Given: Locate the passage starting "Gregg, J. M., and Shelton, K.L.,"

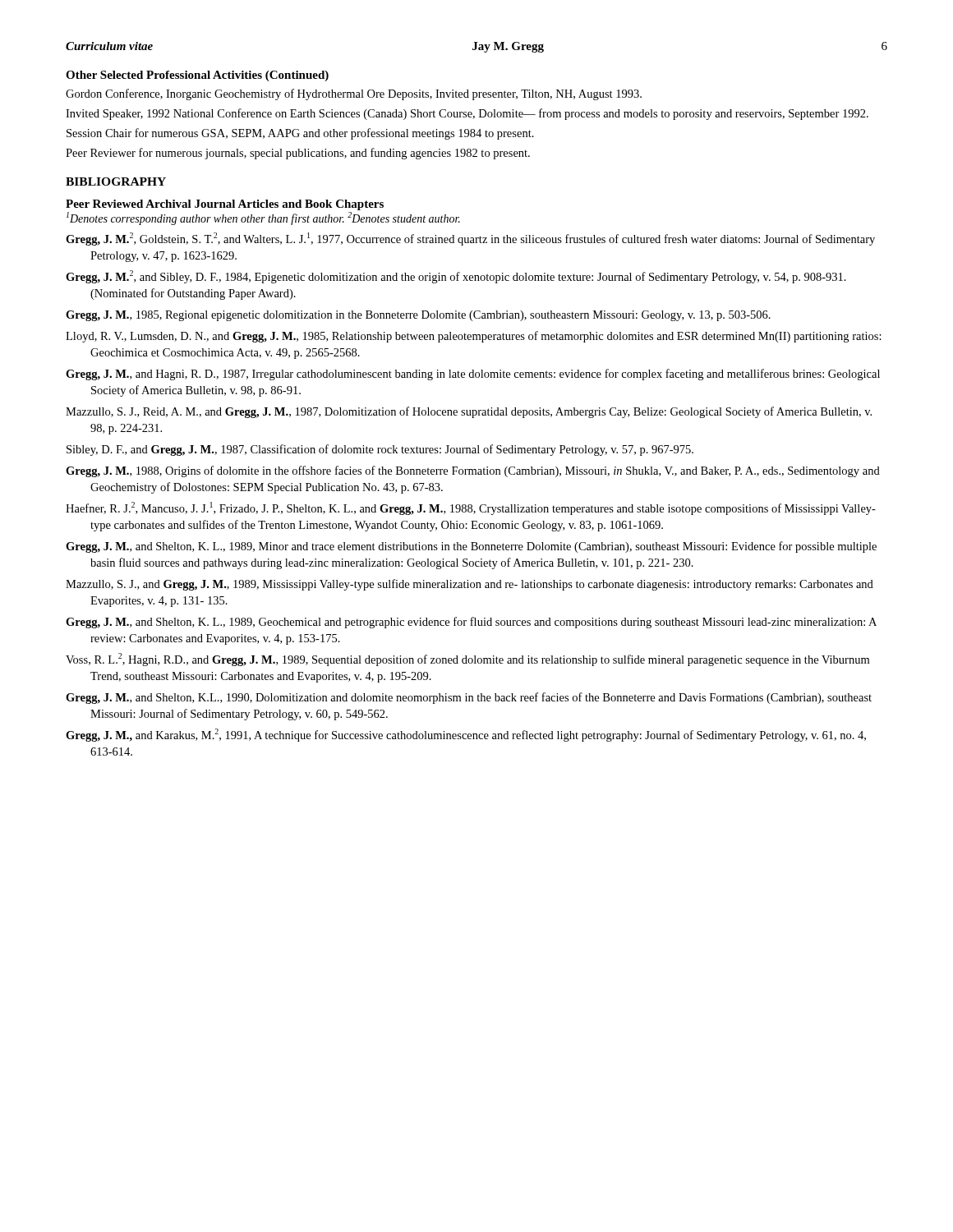Looking at the screenshot, I should tap(469, 706).
